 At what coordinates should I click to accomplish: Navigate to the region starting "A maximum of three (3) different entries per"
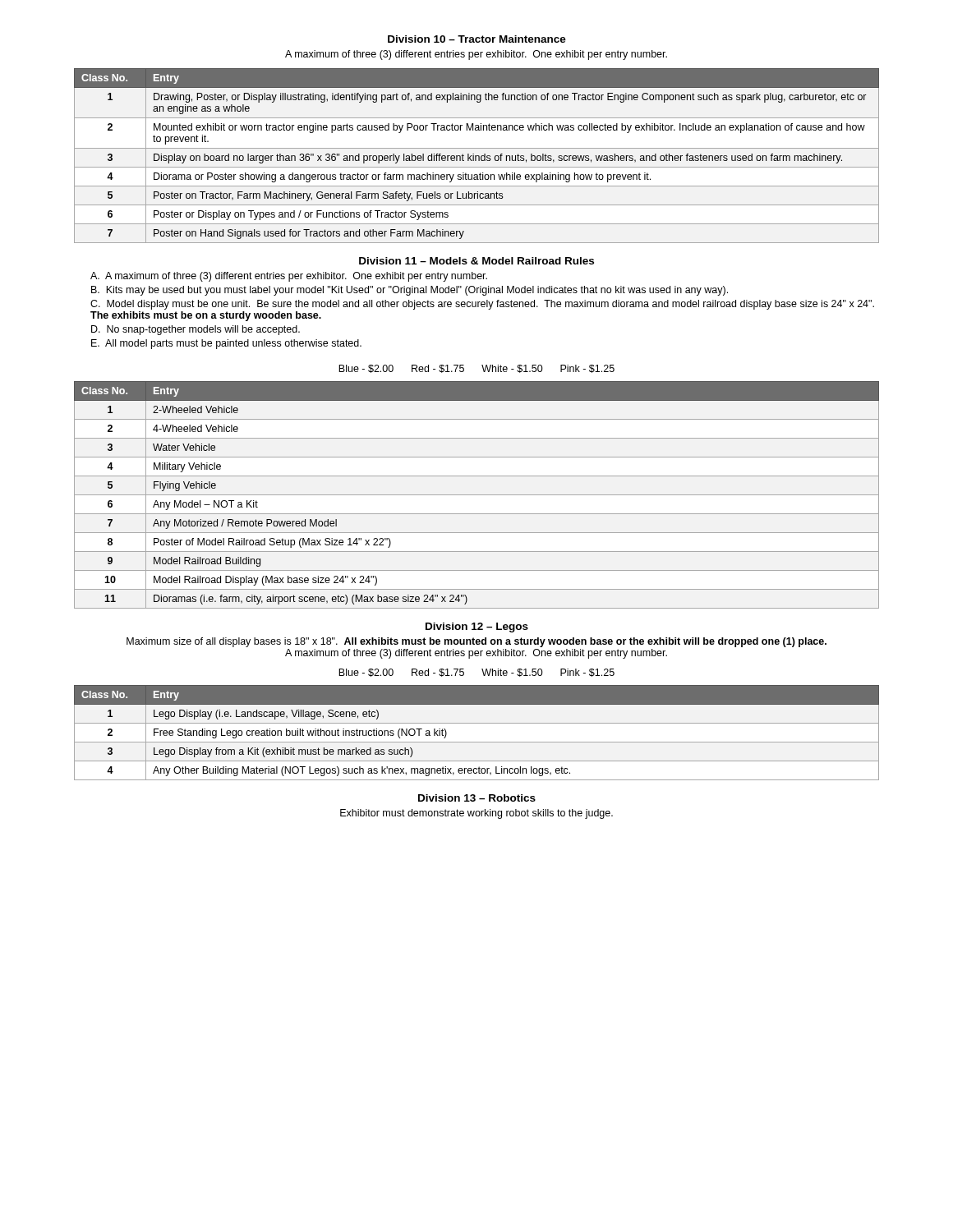476,54
